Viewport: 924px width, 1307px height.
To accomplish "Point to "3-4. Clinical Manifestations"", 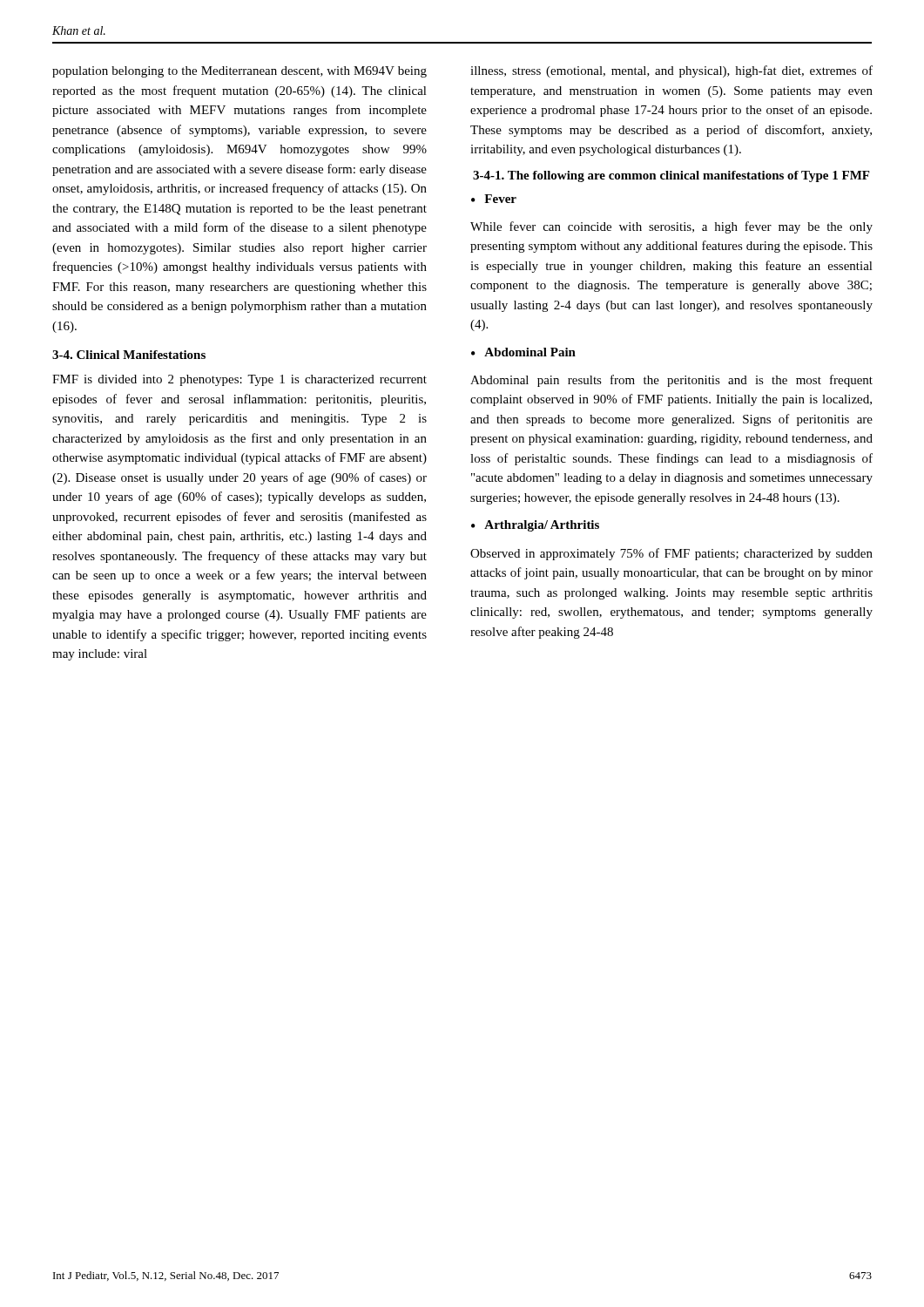I will tap(129, 355).
